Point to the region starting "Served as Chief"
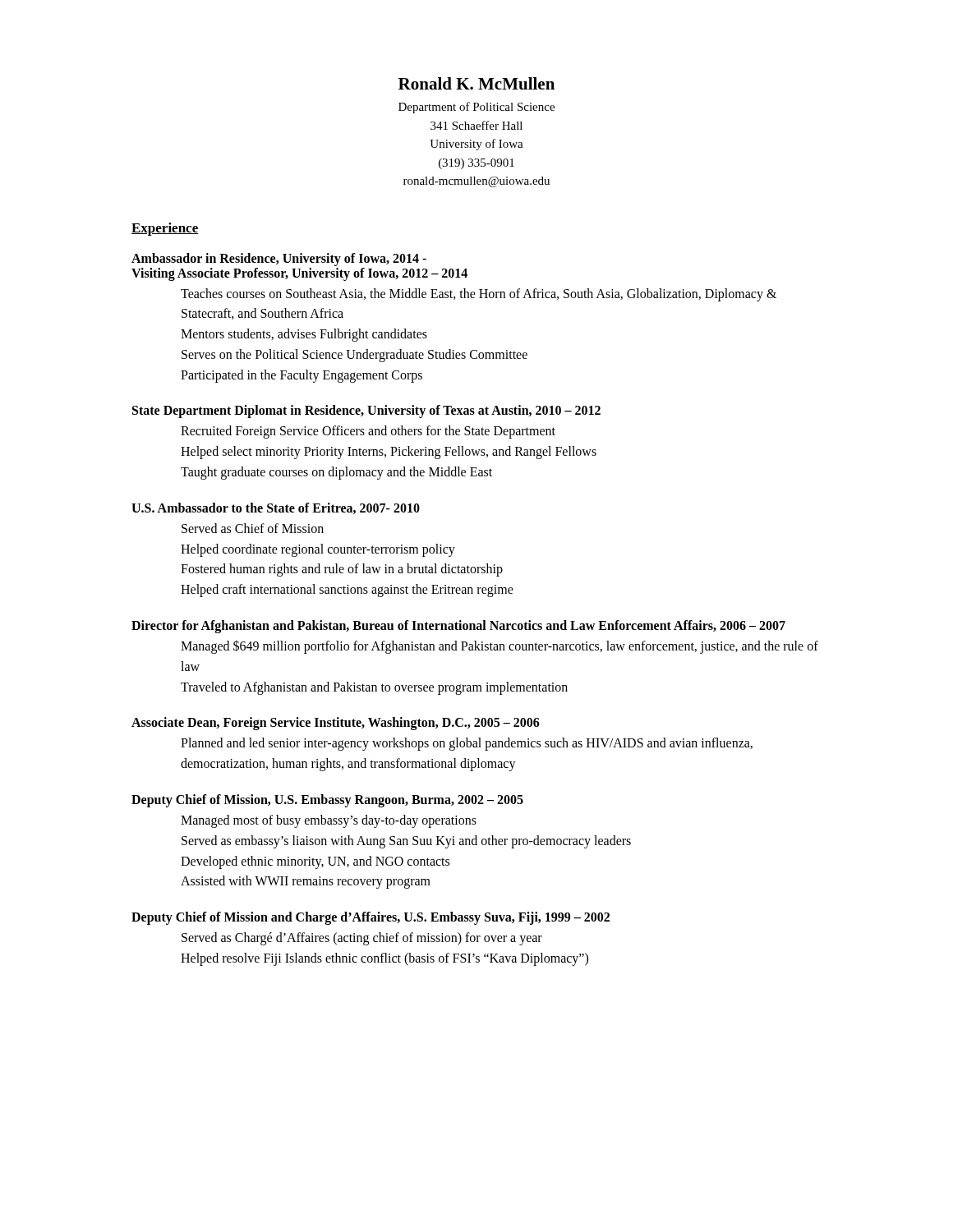The height and width of the screenshot is (1232, 953). [x=253, y=528]
